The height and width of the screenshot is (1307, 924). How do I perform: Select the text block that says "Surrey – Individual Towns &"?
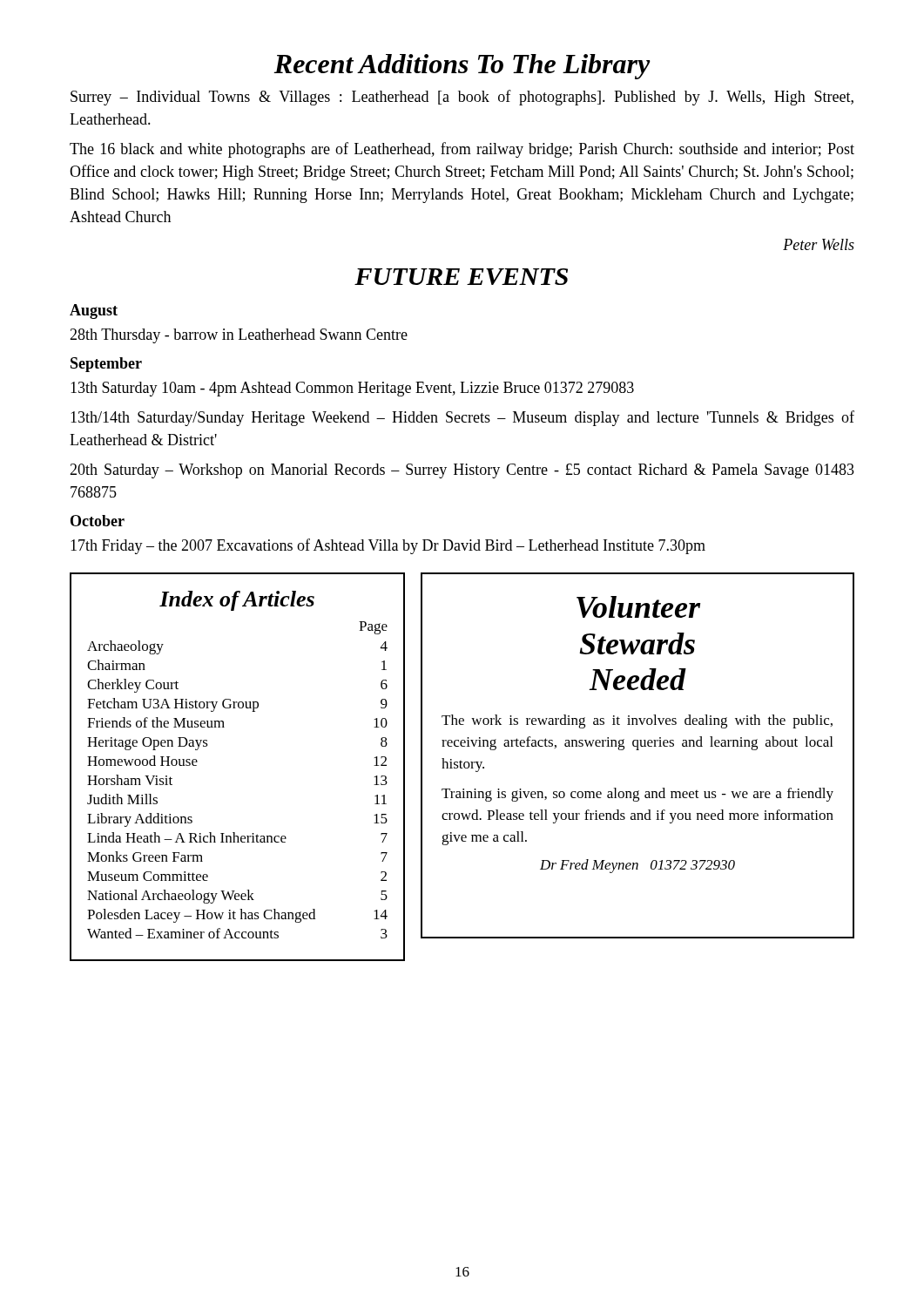[462, 108]
